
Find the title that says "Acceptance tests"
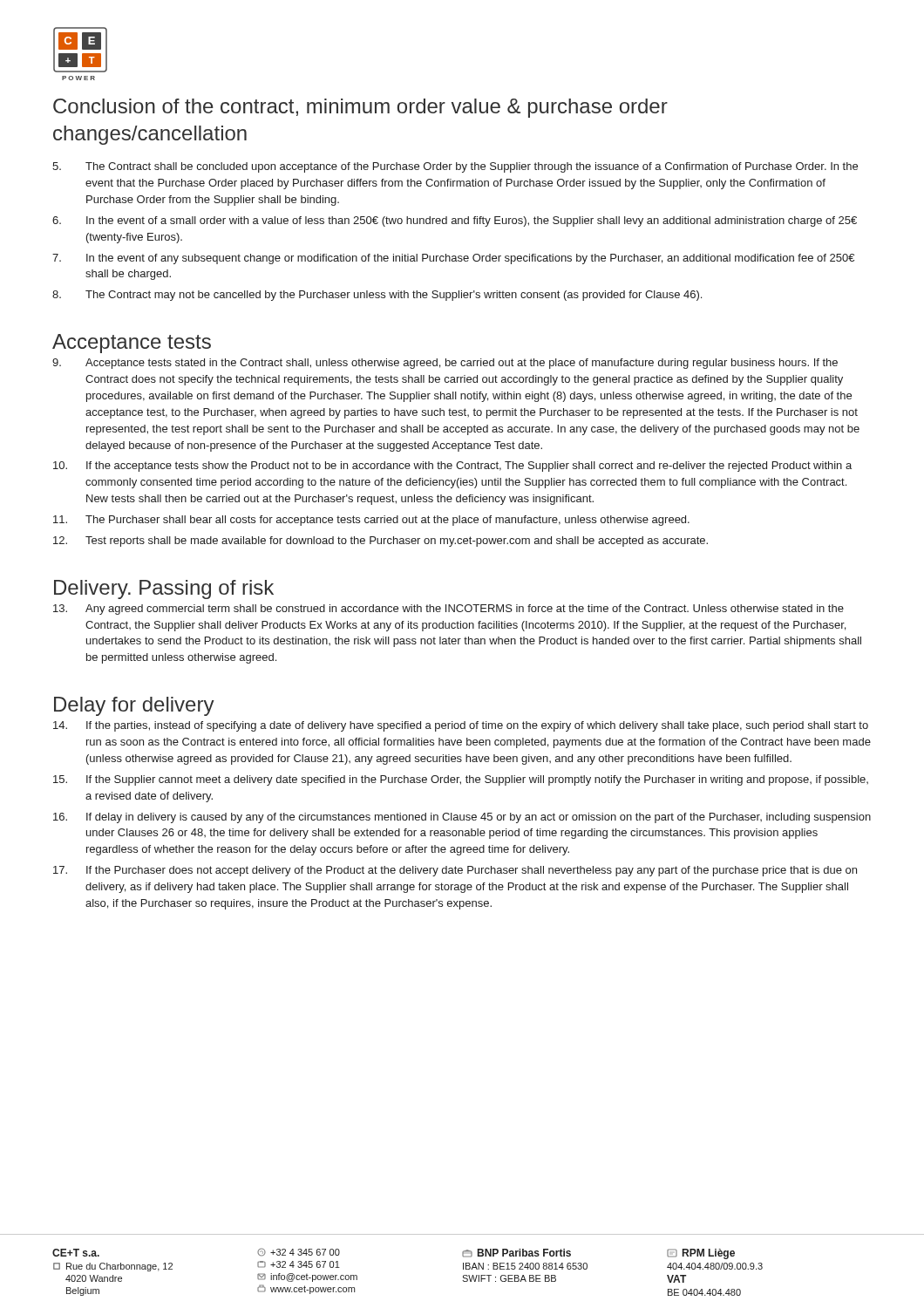(132, 342)
